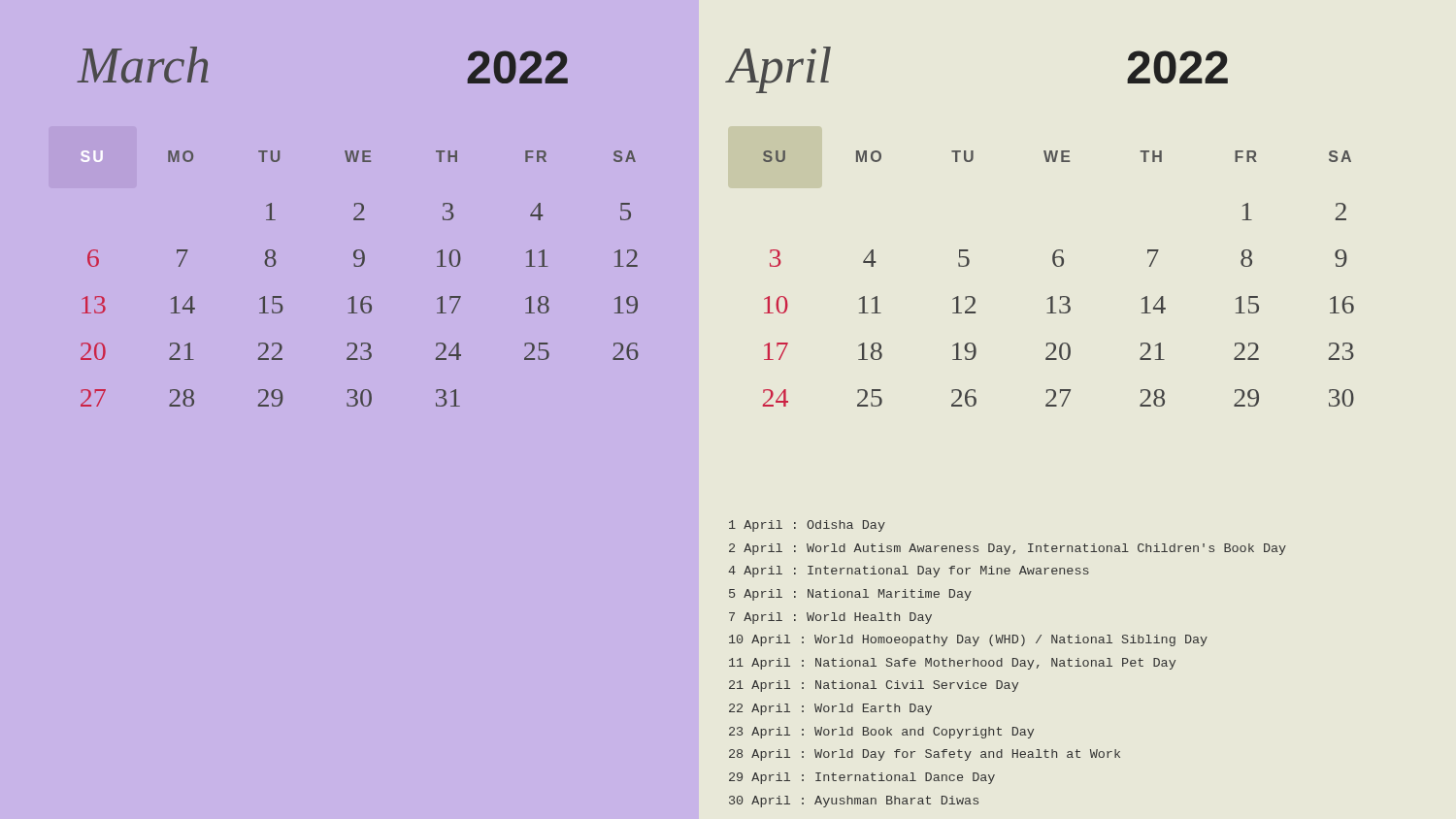Click on the text block starting "21 April : National Civil"
Viewport: 1456px width, 819px height.
pyautogui.click(x=874, y=686)
